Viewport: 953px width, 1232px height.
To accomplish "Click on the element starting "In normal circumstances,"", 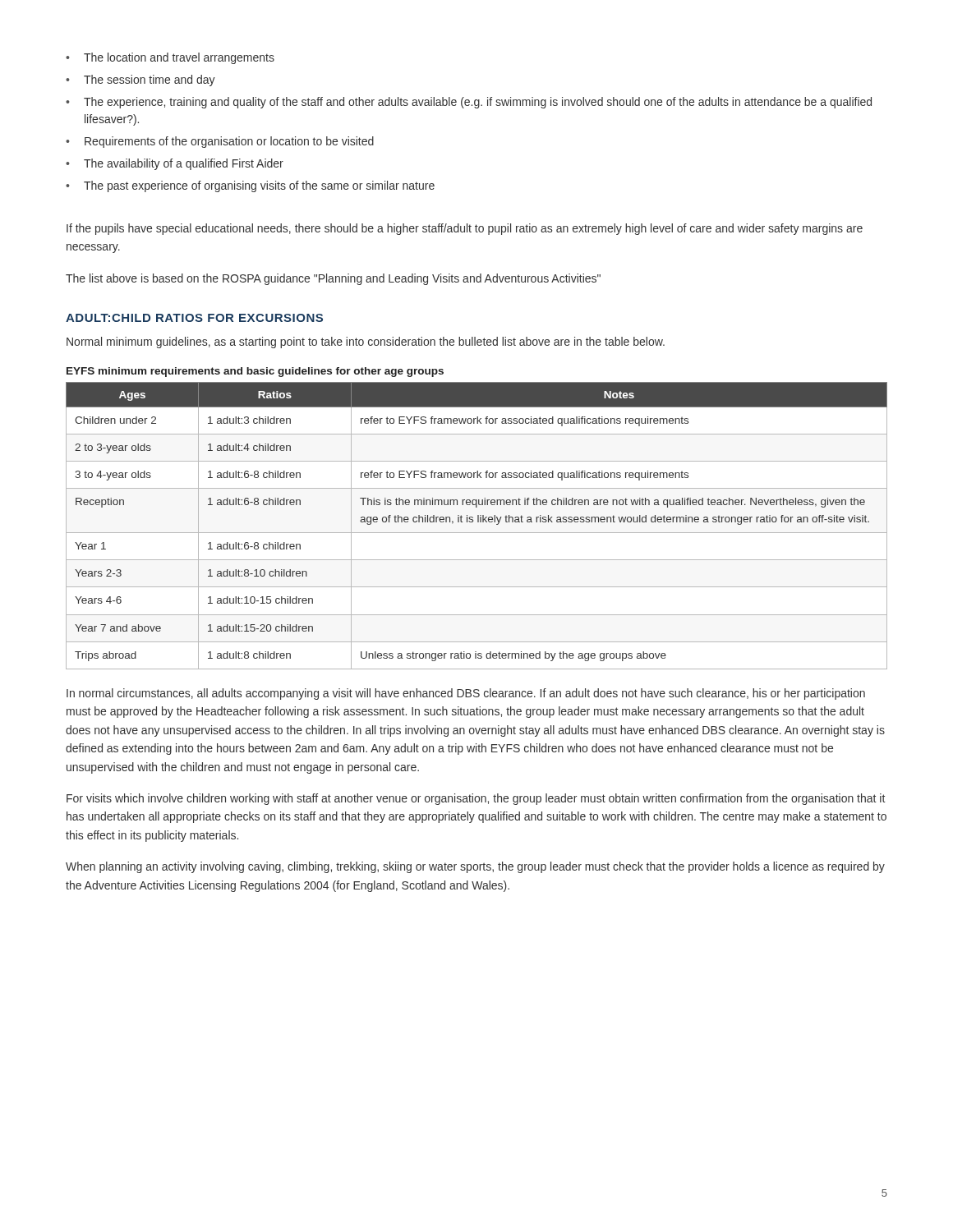I will pos(475,730).
